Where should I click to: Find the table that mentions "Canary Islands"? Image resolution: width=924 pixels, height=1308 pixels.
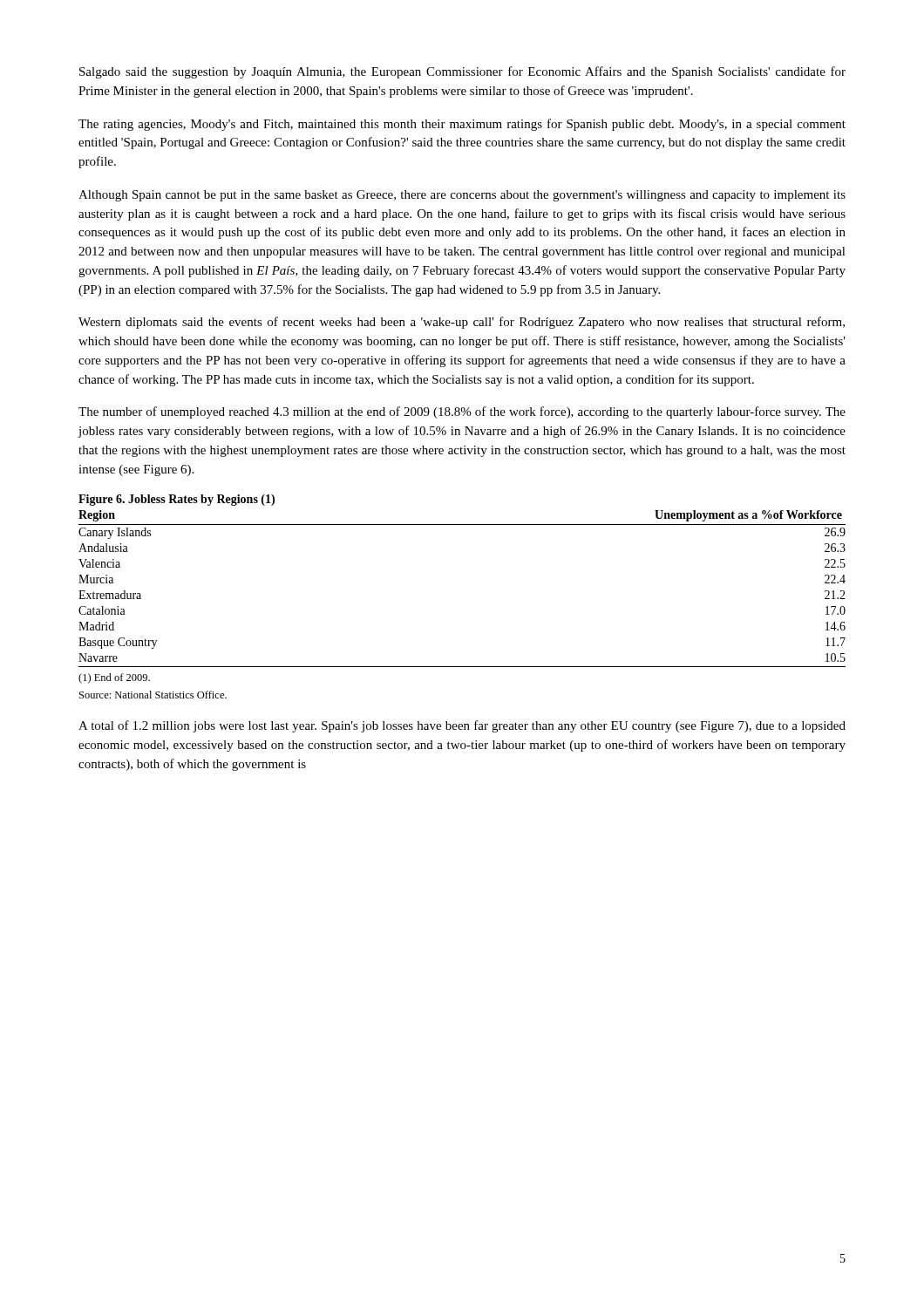click(x=462, y=587)
